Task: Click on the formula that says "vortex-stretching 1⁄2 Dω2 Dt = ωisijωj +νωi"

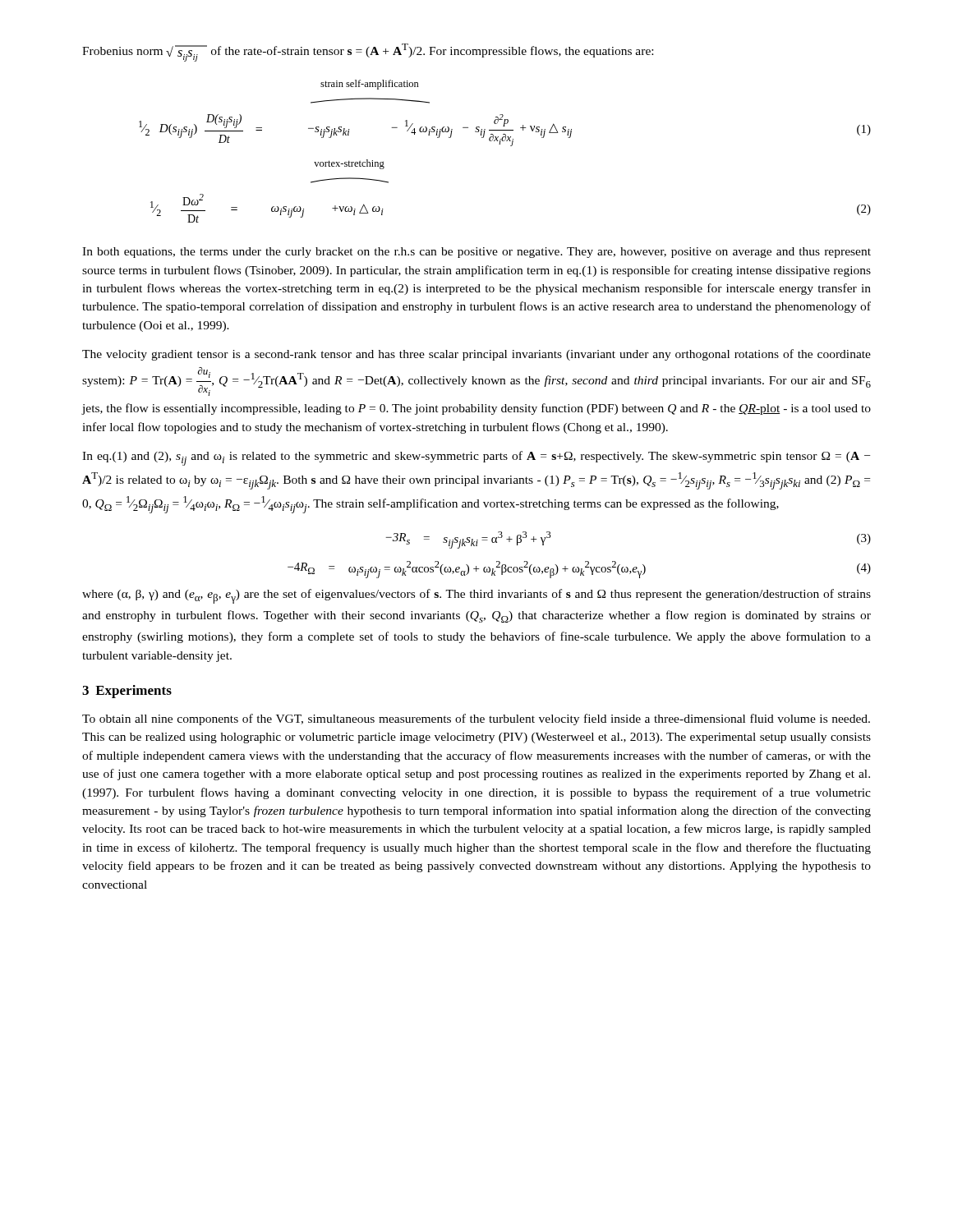Action: point(349,164)
